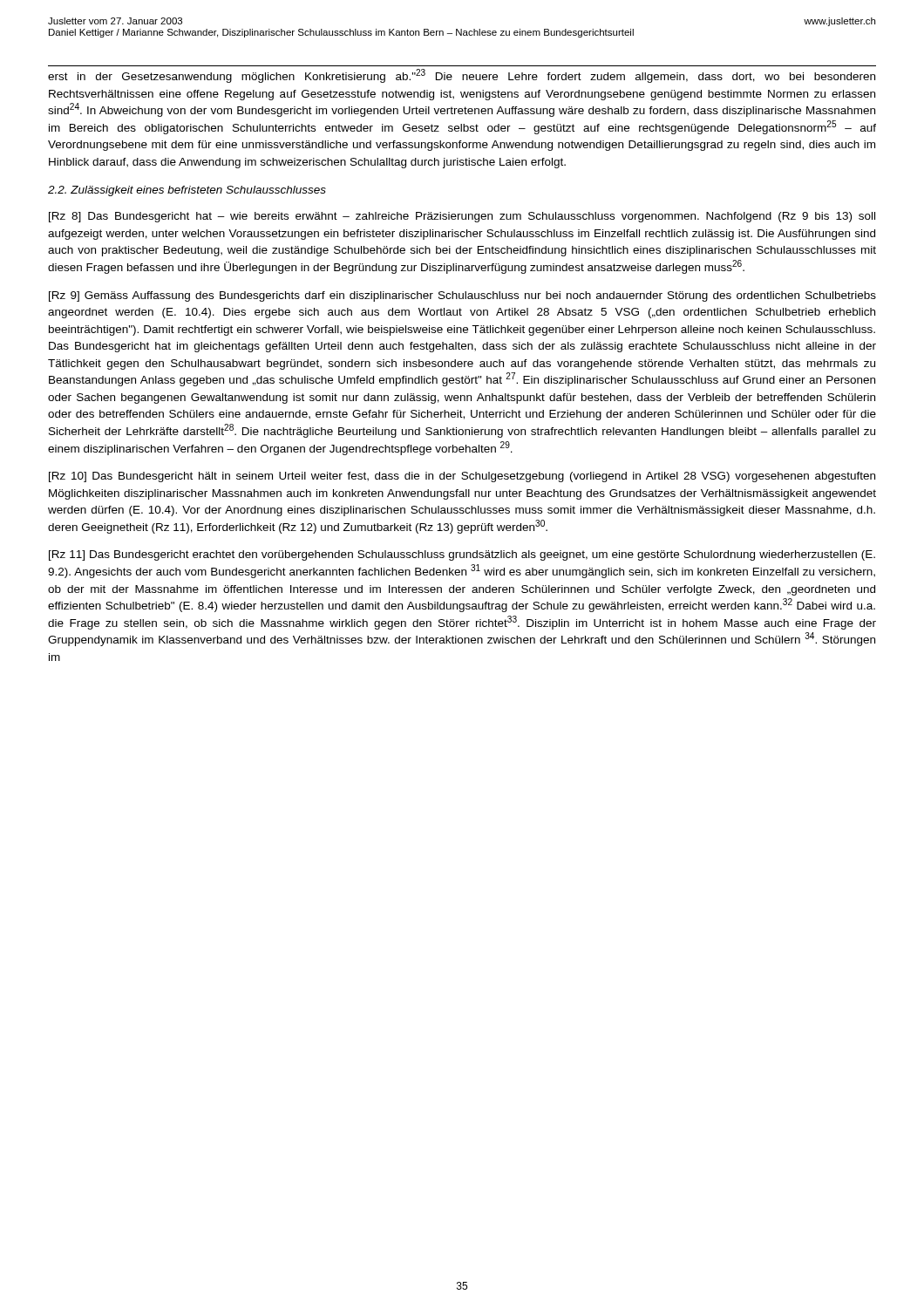Find the region starting "[Rz 10] Das Bundesgericht hält"

462,501
